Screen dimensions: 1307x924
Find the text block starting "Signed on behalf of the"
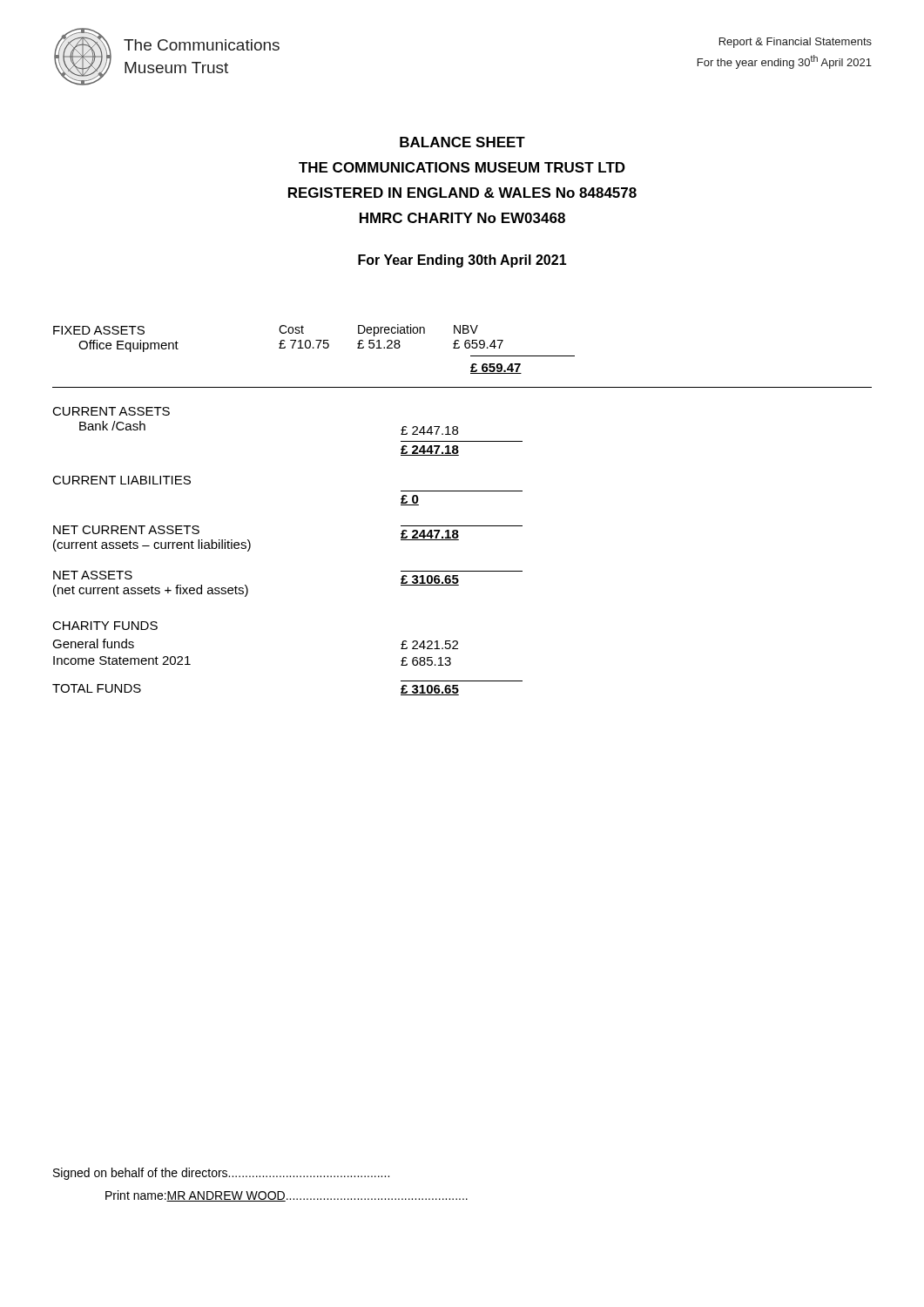pos(221,1173)
